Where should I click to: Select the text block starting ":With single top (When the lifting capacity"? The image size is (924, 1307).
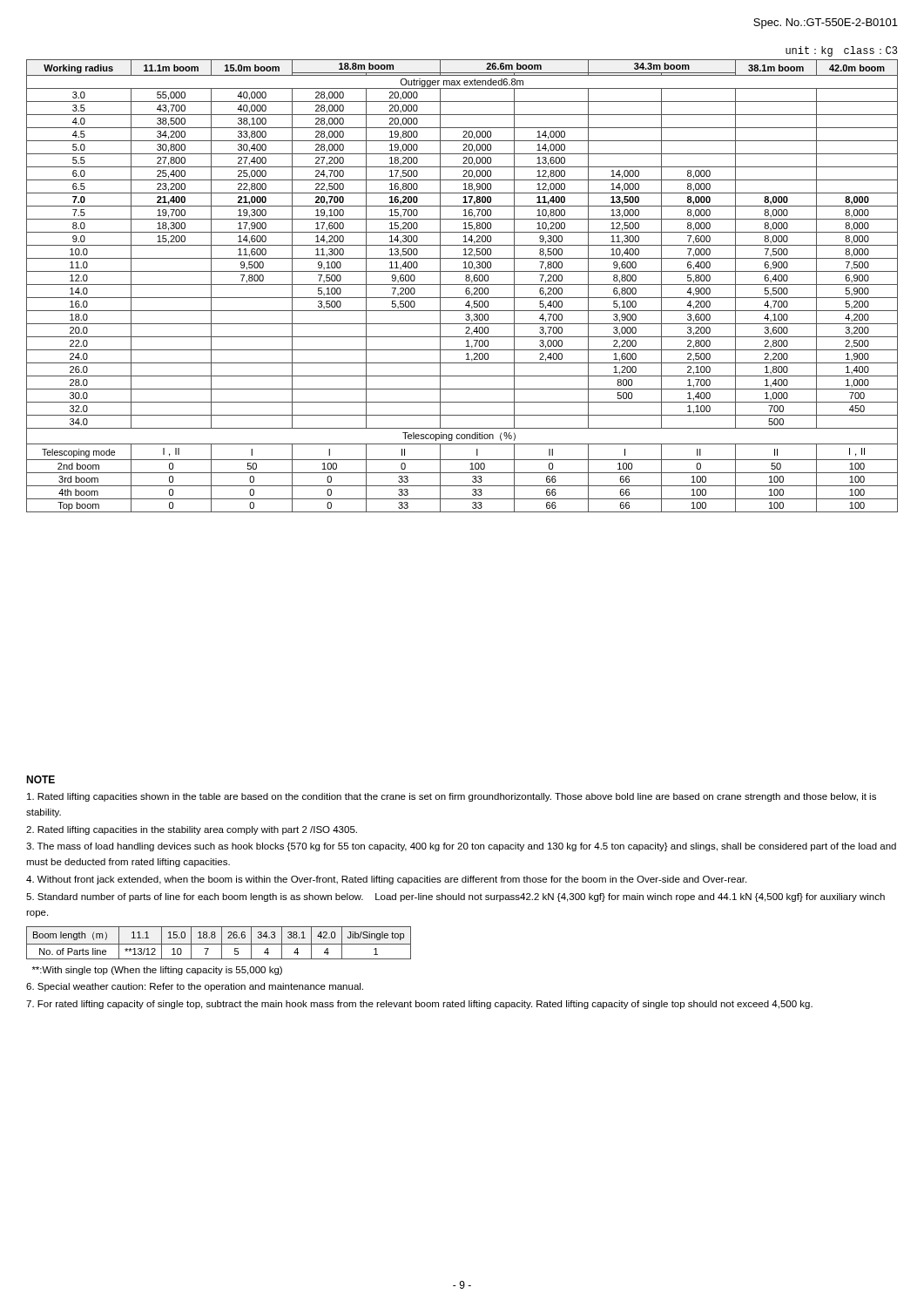tap(154, 969)
